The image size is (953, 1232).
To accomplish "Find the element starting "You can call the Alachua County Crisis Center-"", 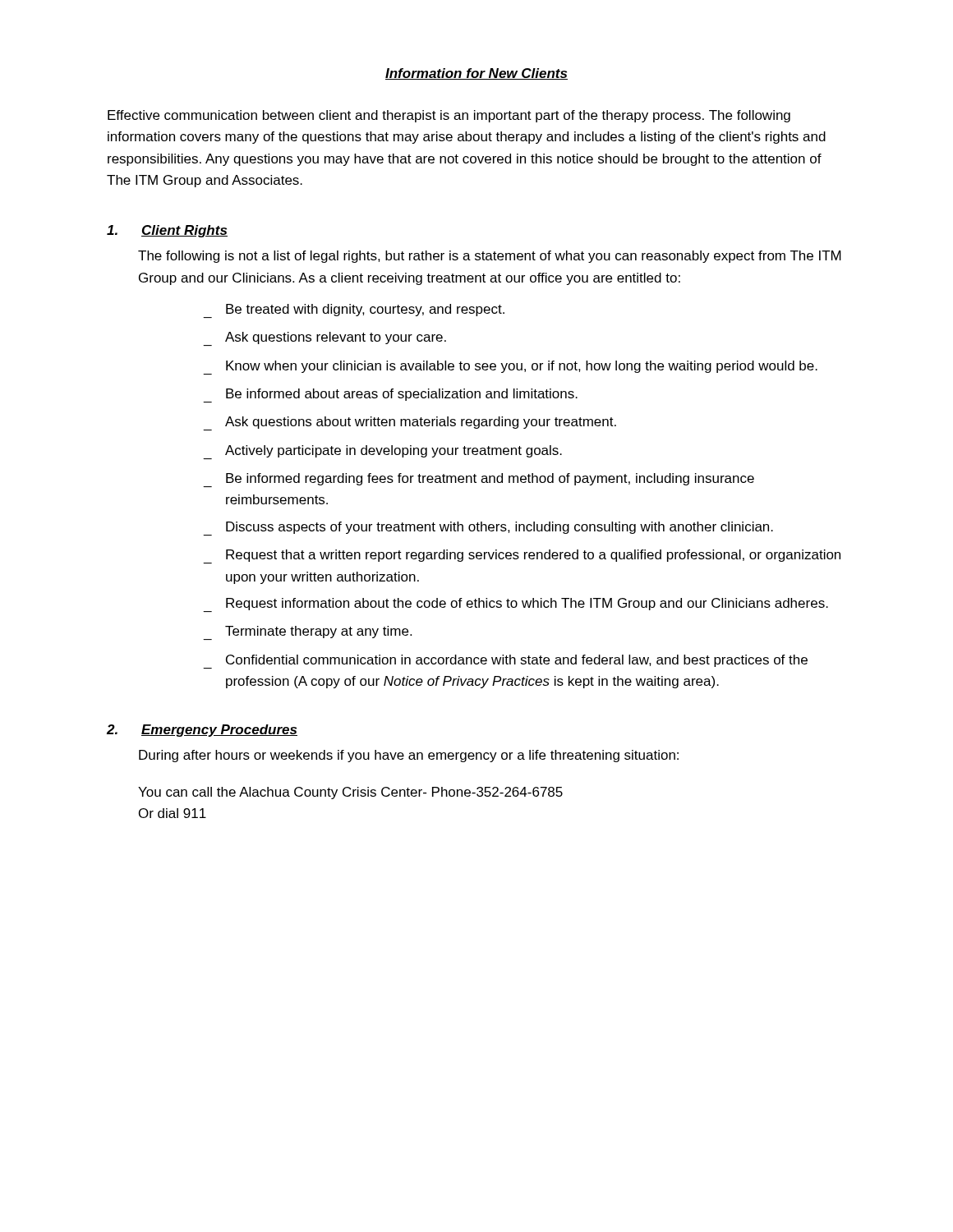I will [x=350, y=803].
